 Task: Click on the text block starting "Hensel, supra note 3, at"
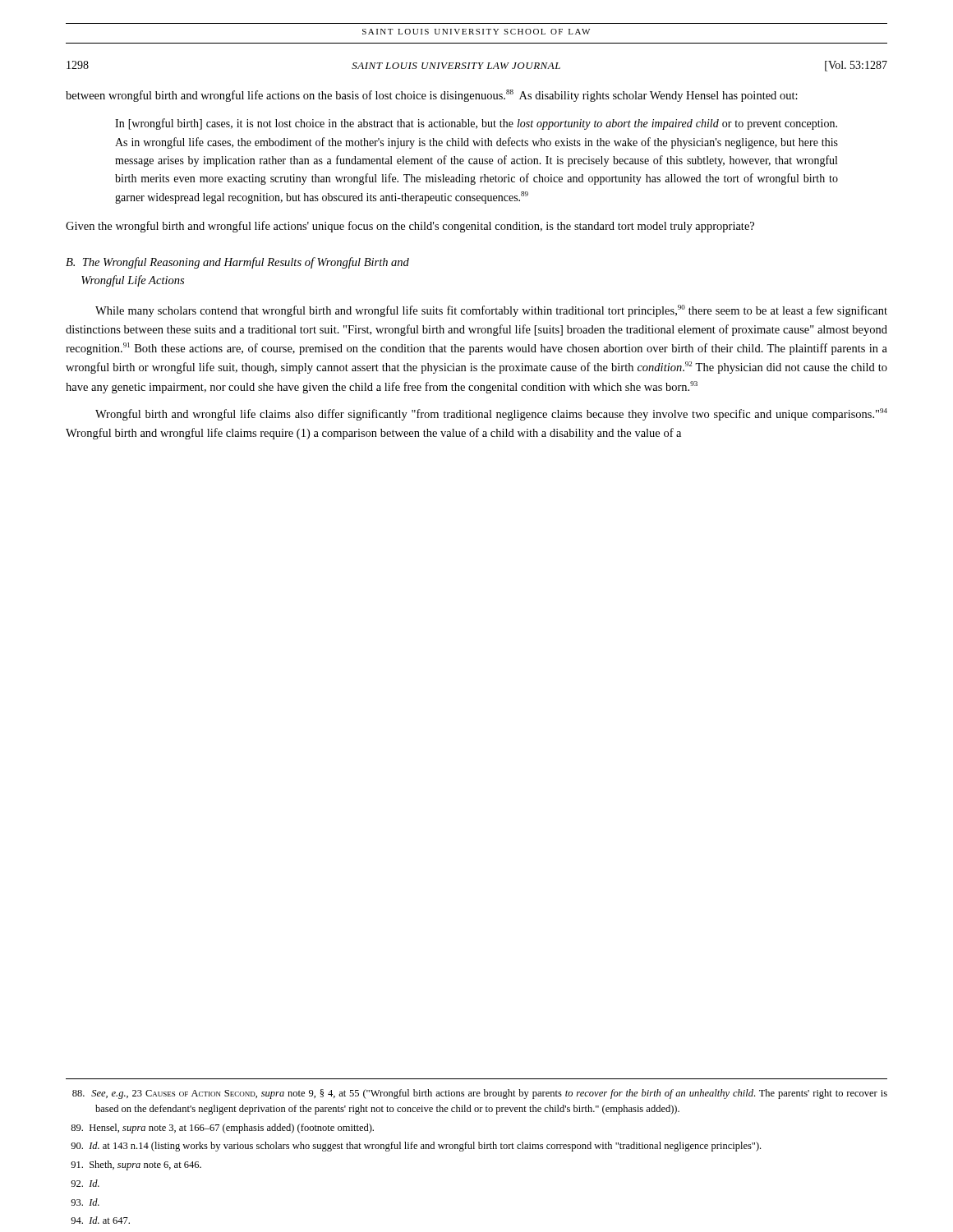(220, 1127)
